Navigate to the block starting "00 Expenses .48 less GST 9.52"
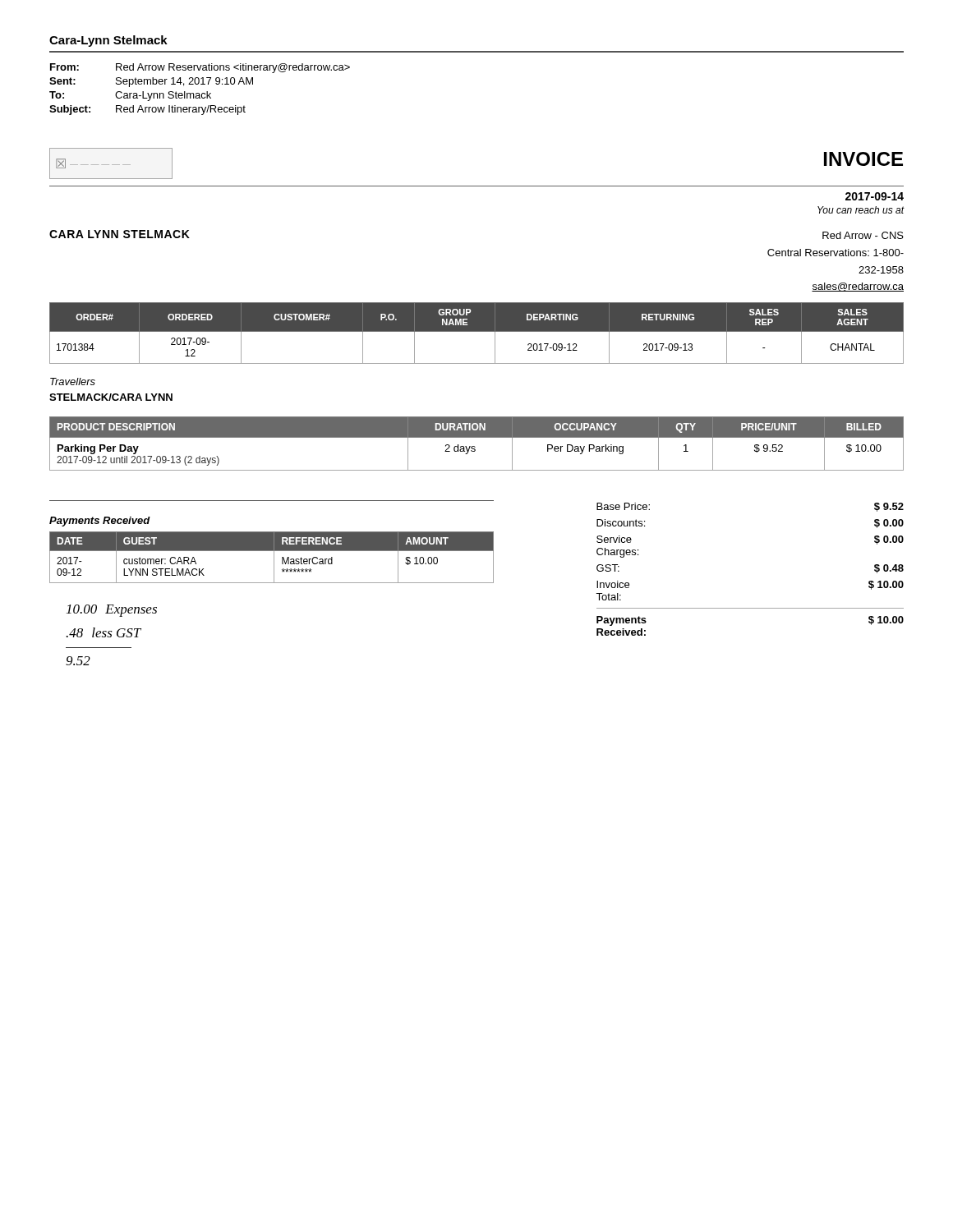The height and width of the screenshot is (1232, 953). [x=112, y=611]
